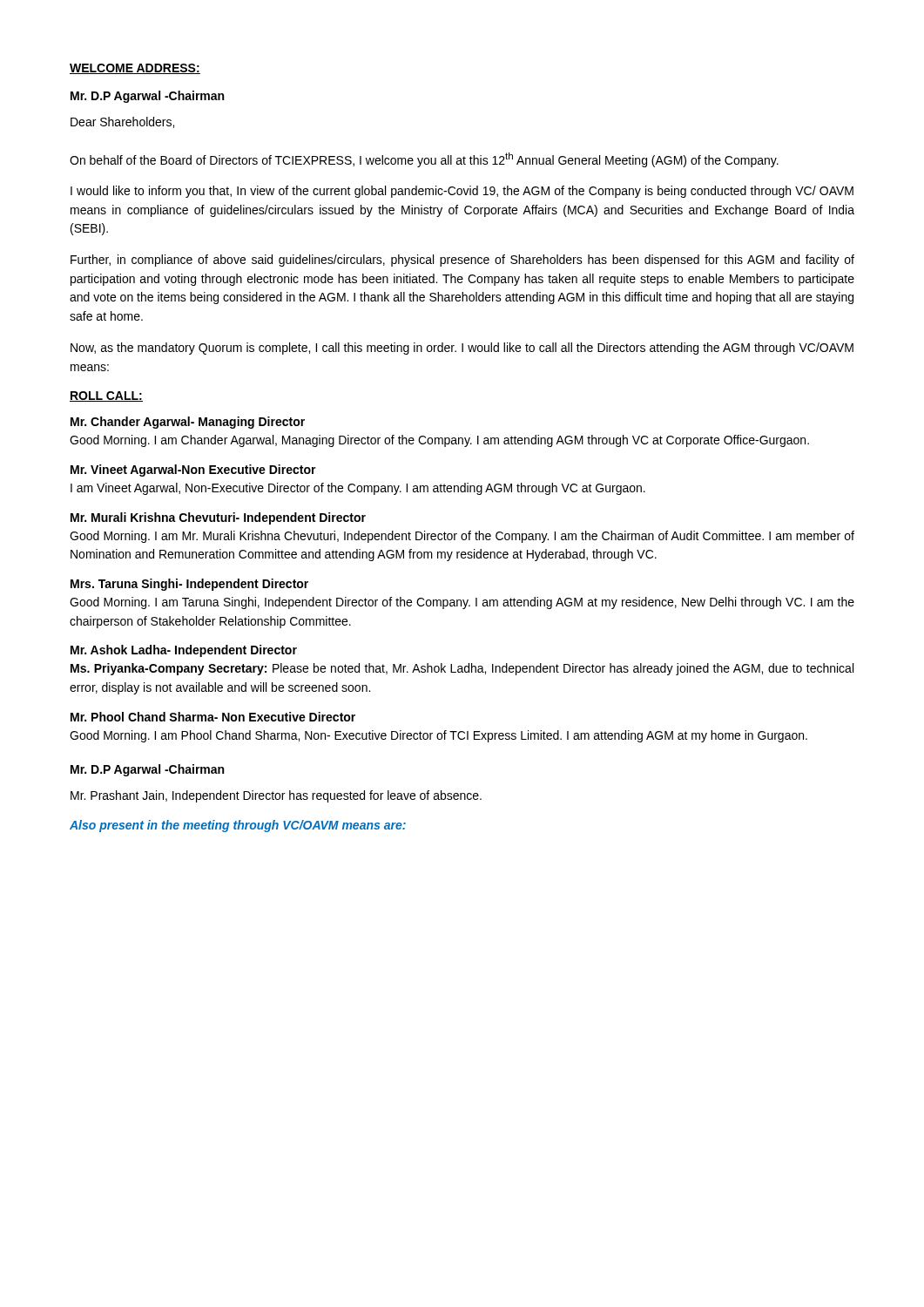The height and width of the screenshot is (1307, 924).
Task: Where is the passage that starts "I would like to inform you that, In"?
Action: [462, 210]
